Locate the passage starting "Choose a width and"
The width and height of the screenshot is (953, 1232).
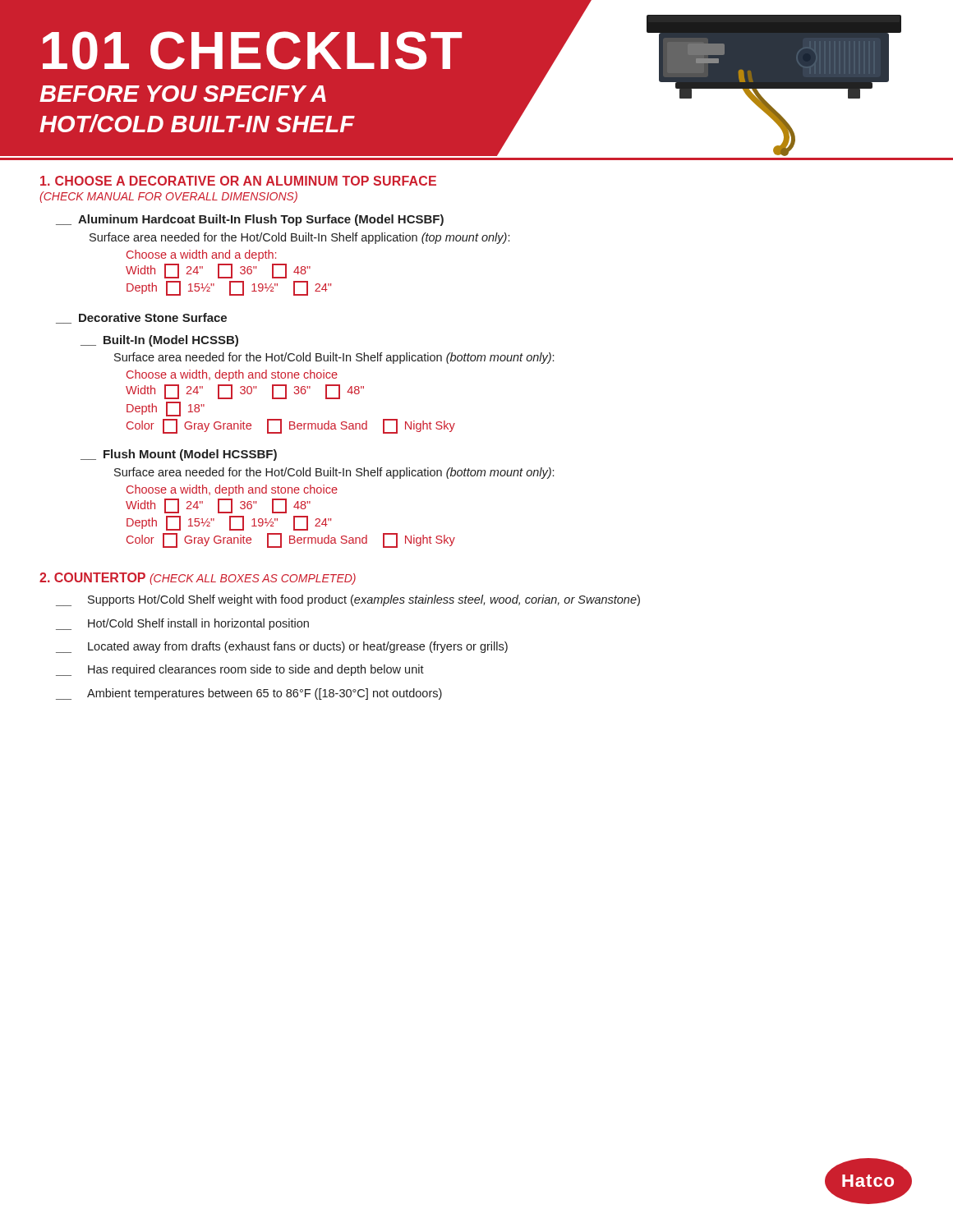(x=202, y=254)
